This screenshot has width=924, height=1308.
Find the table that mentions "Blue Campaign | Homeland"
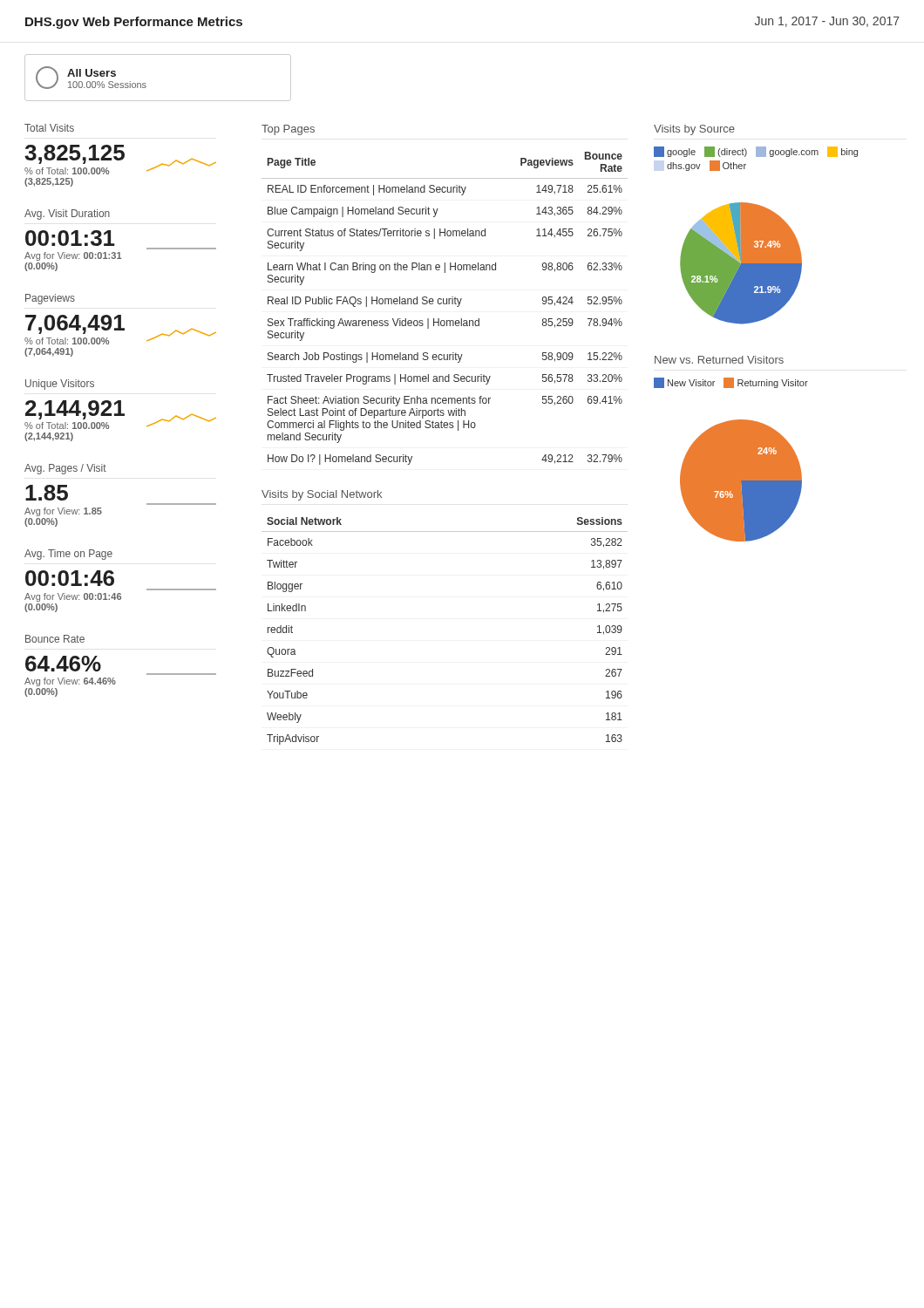coord(445,308)
